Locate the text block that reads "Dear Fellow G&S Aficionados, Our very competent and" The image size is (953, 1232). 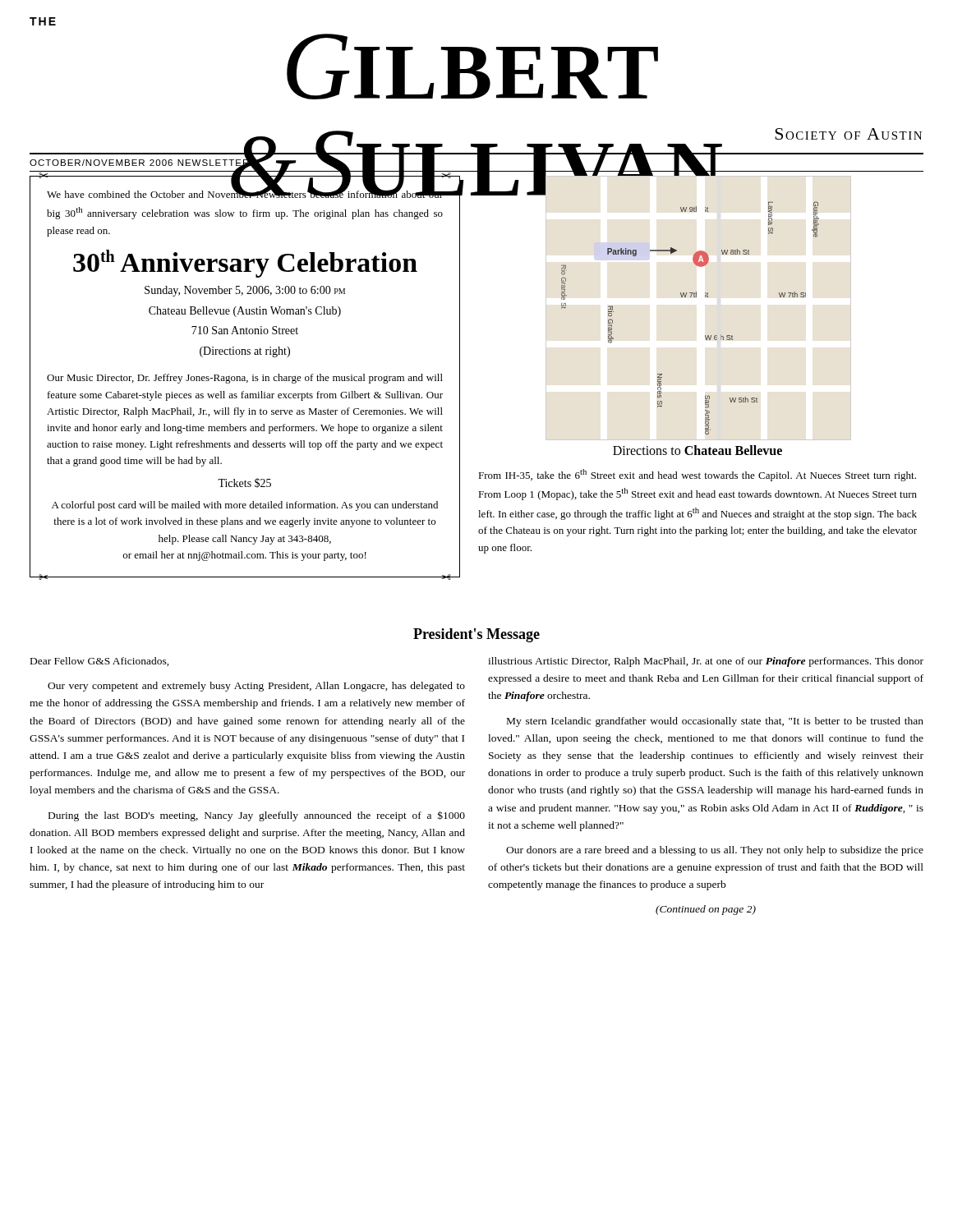pos(247,773)
